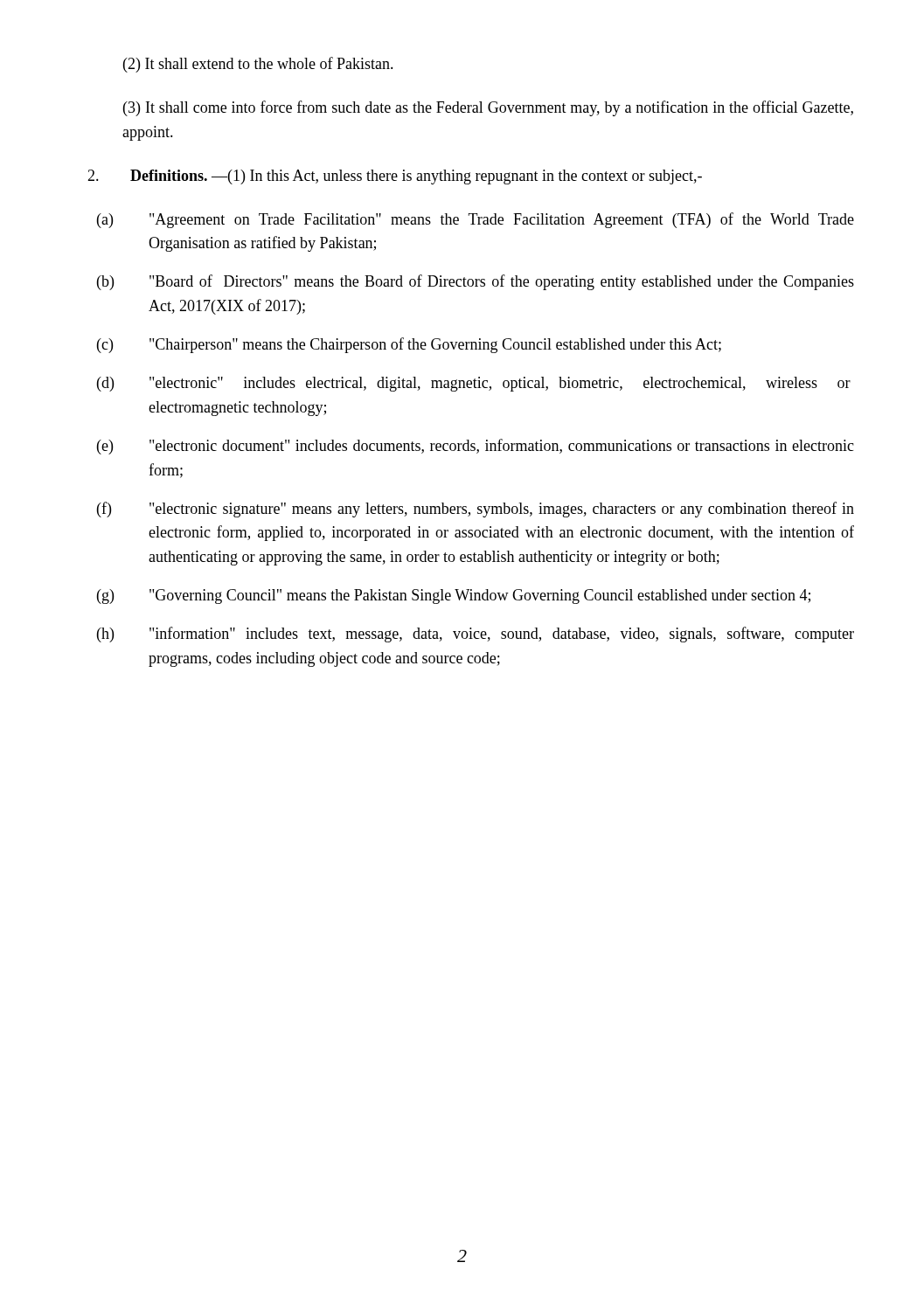Click on the block starting "(2) It shall extend to the"
Screen dimensions: 1311x924
[x=258, y=64]
